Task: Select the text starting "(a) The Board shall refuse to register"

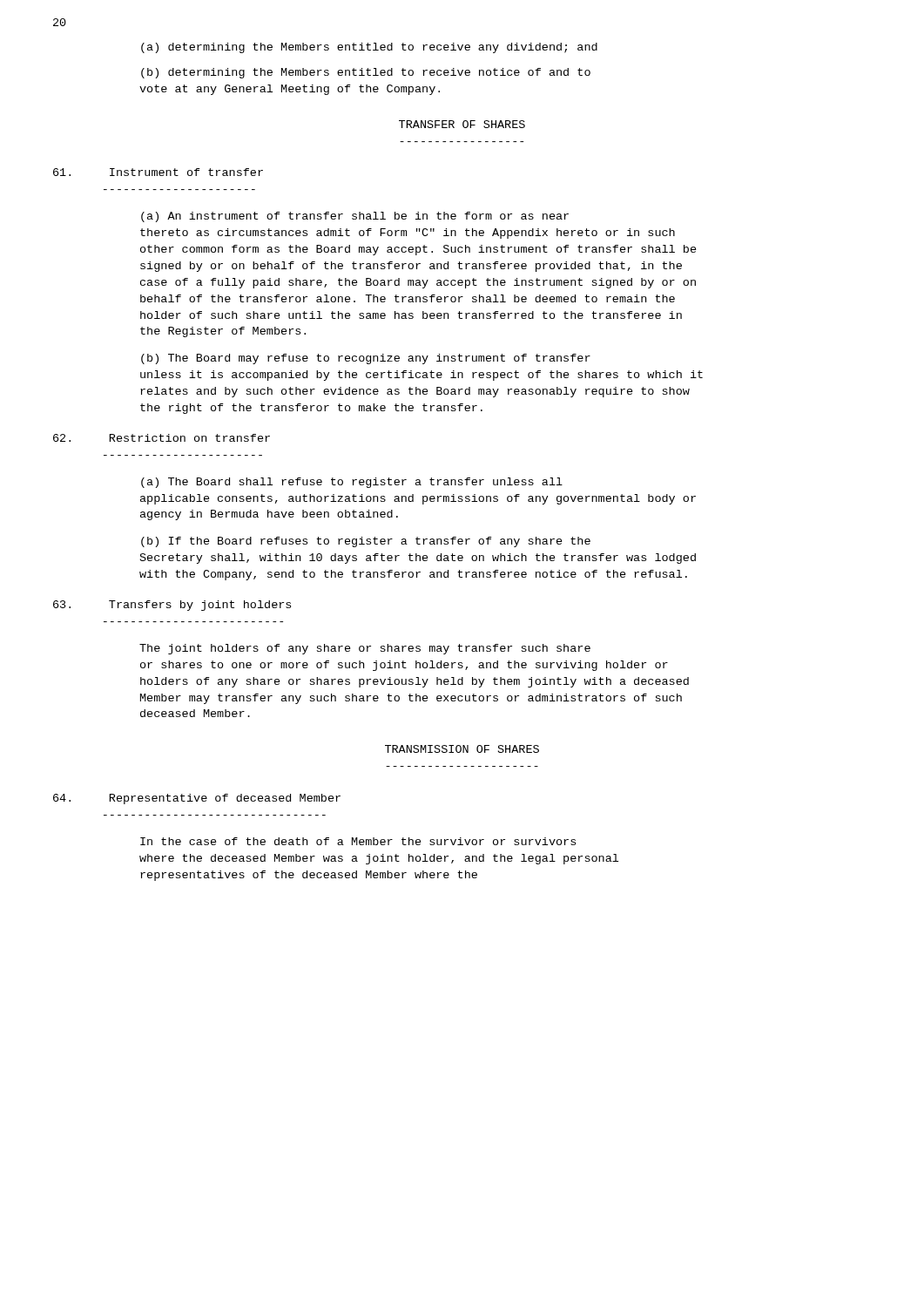Action: coord(418,498)
